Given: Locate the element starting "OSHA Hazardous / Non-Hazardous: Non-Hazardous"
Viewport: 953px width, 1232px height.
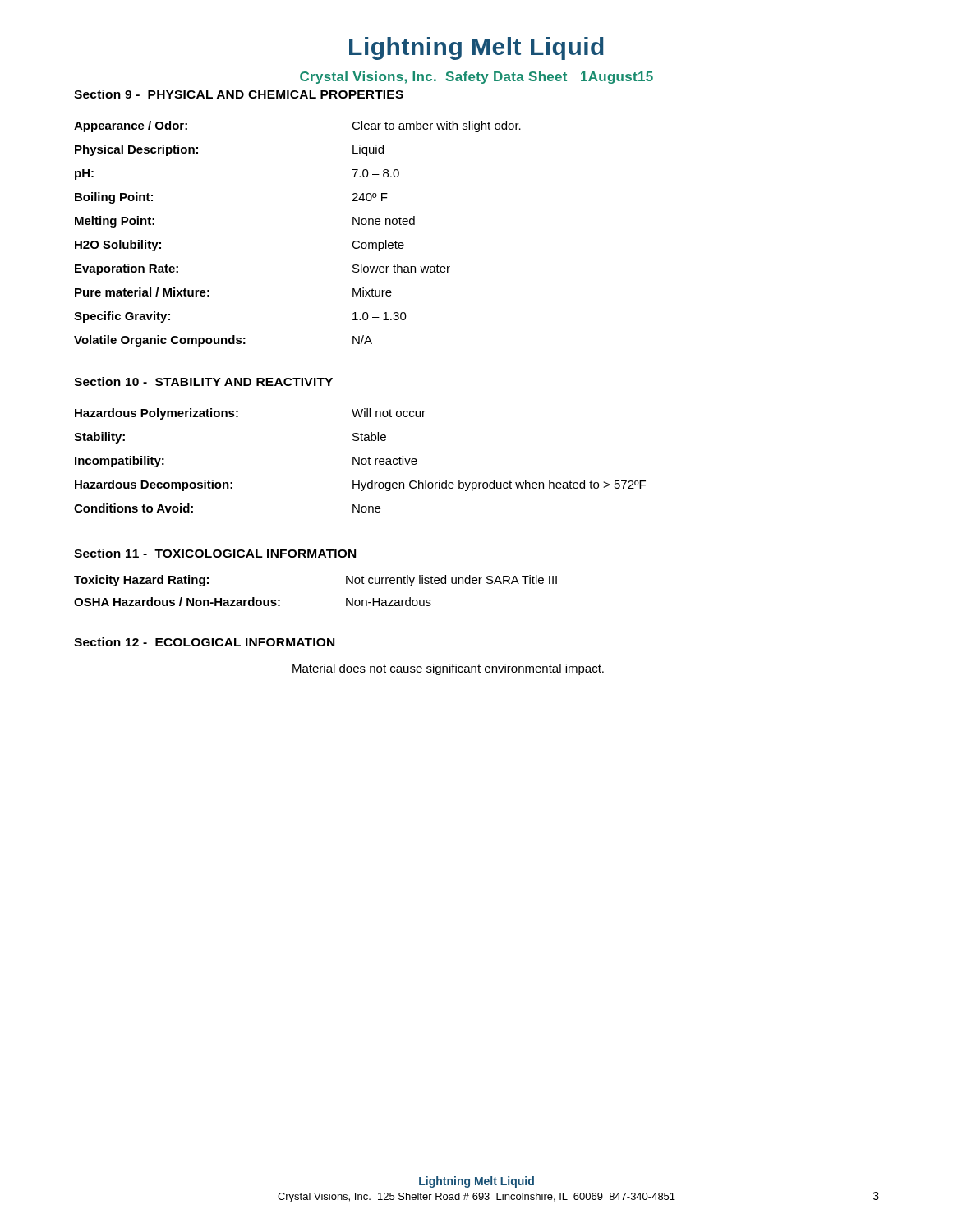Looking at the screenshot, I should tap(253, 602).
